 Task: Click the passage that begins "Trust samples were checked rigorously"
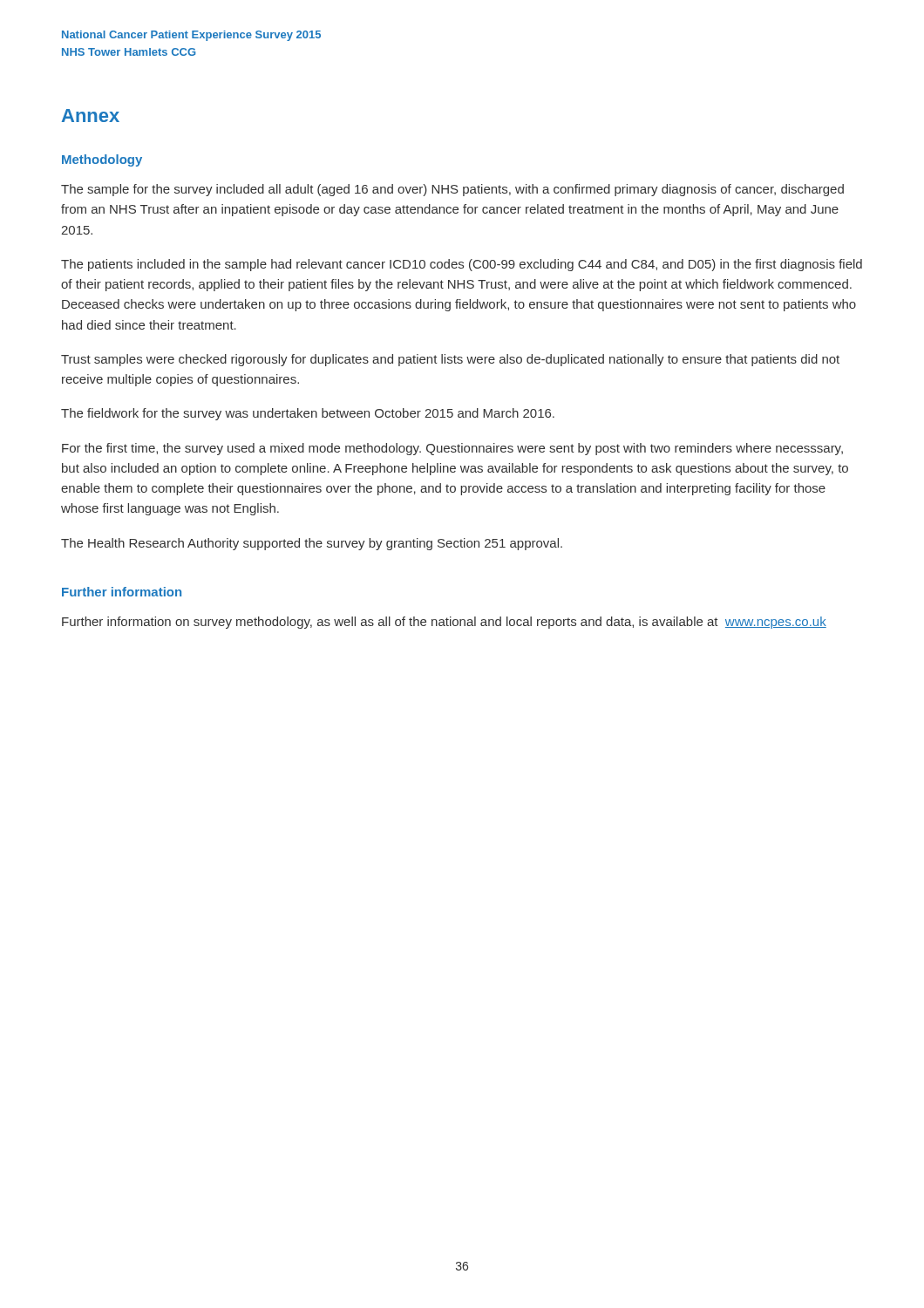450,369
